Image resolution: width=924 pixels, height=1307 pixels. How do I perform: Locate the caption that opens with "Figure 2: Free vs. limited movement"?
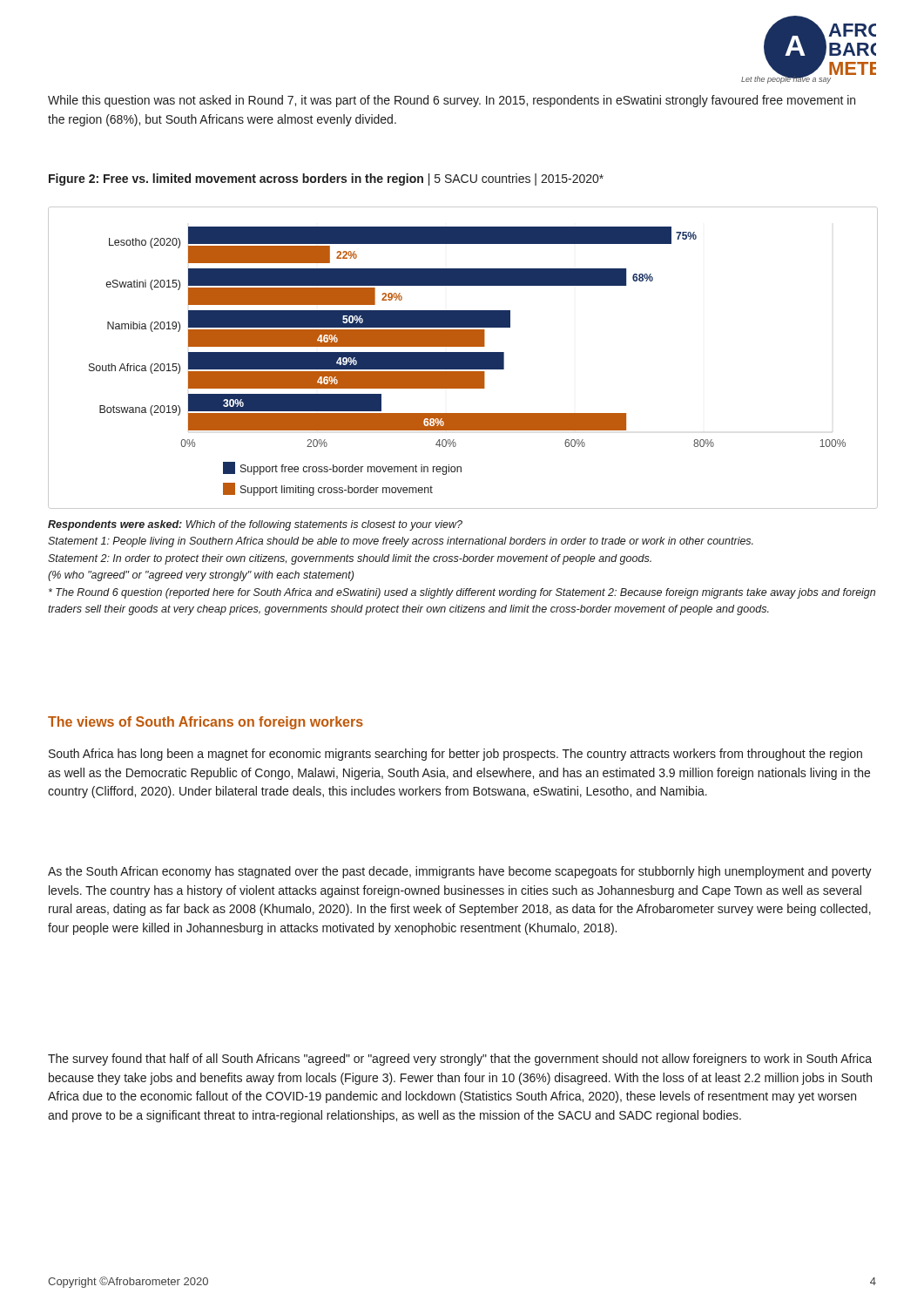pyautogui.click(x=326, y=179)
